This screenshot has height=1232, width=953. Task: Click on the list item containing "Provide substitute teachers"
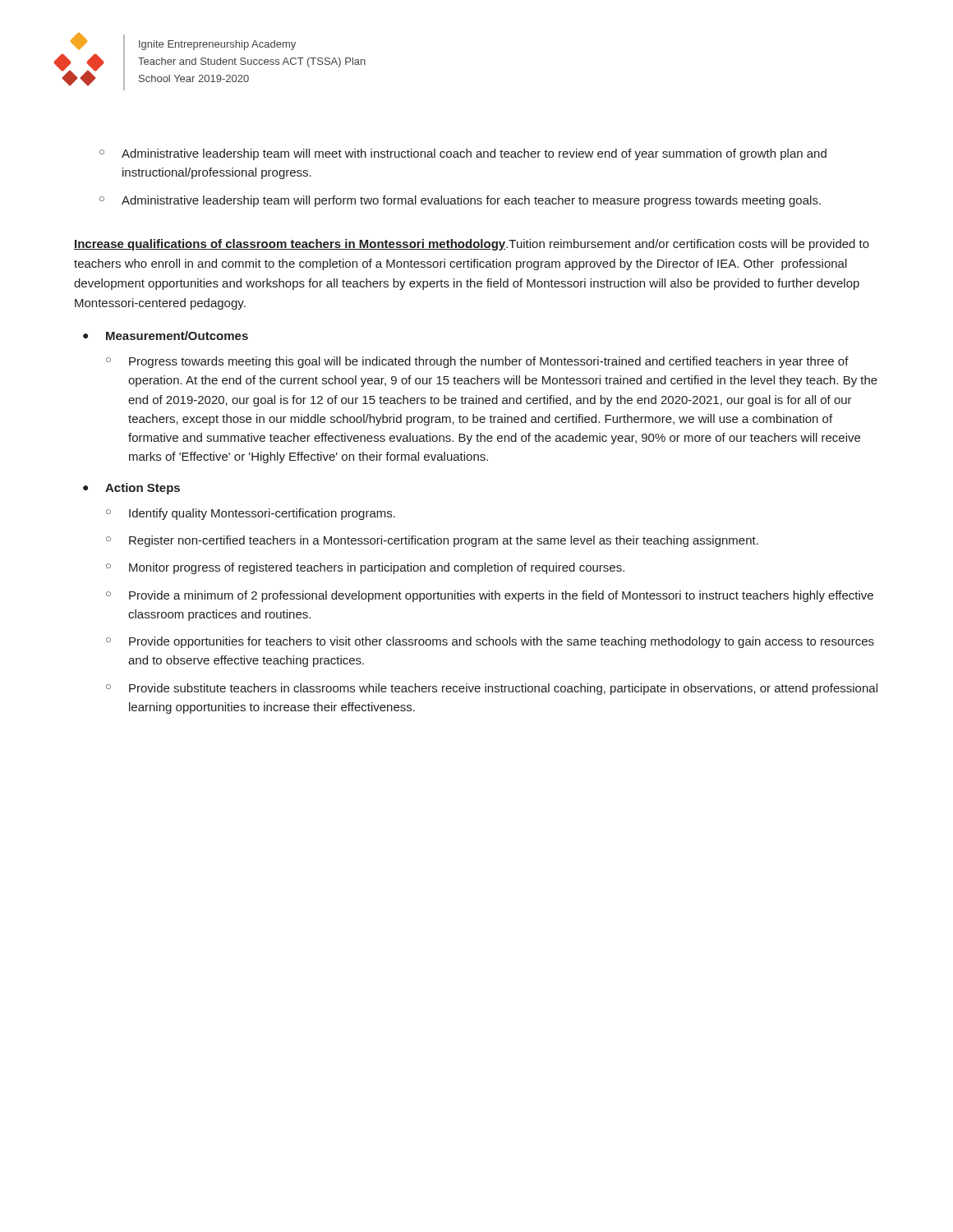pyautogui.click(x=503, y=697)
